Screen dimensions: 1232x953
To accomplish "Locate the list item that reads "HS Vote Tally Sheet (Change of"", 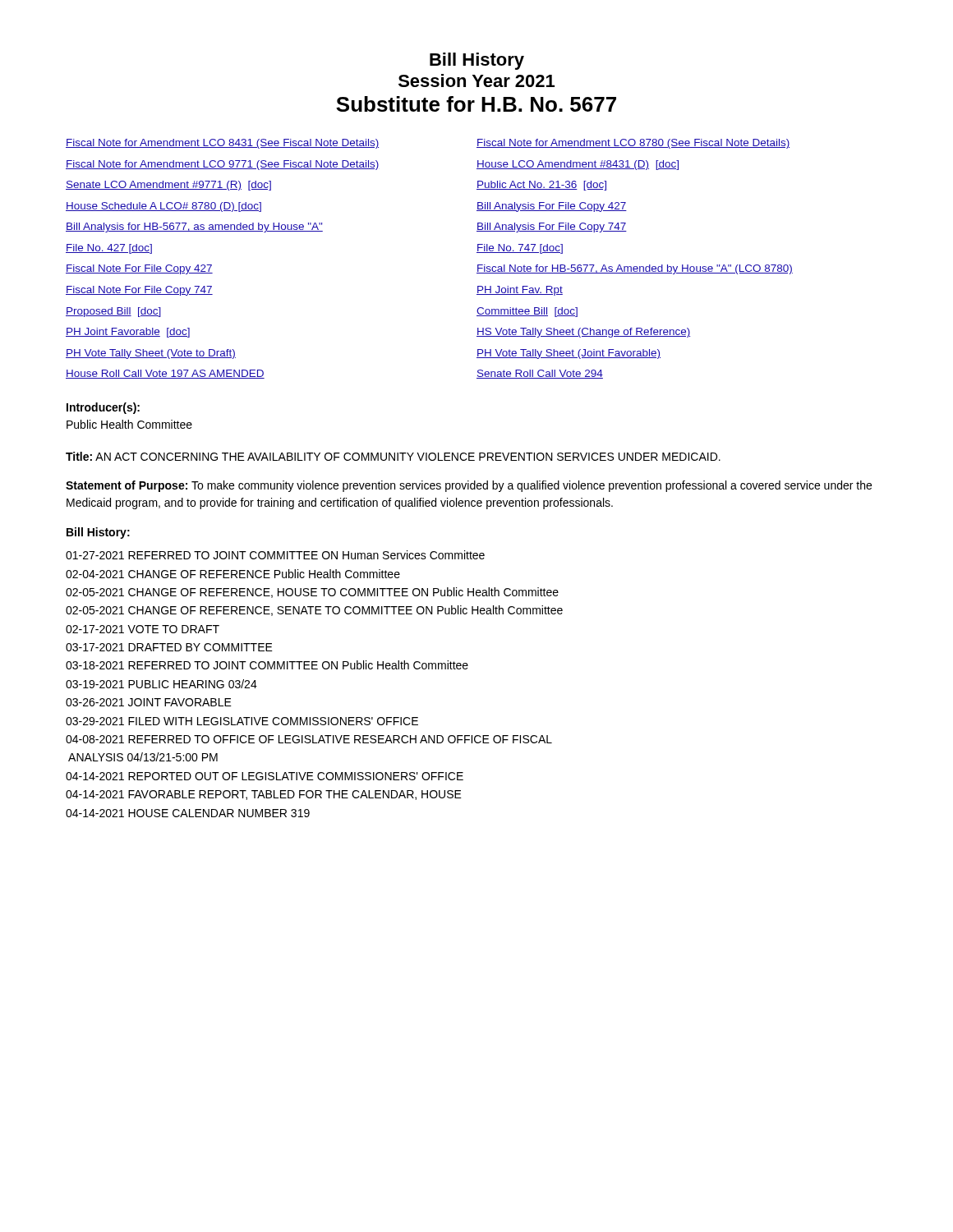I will click(x=583, y=331).
